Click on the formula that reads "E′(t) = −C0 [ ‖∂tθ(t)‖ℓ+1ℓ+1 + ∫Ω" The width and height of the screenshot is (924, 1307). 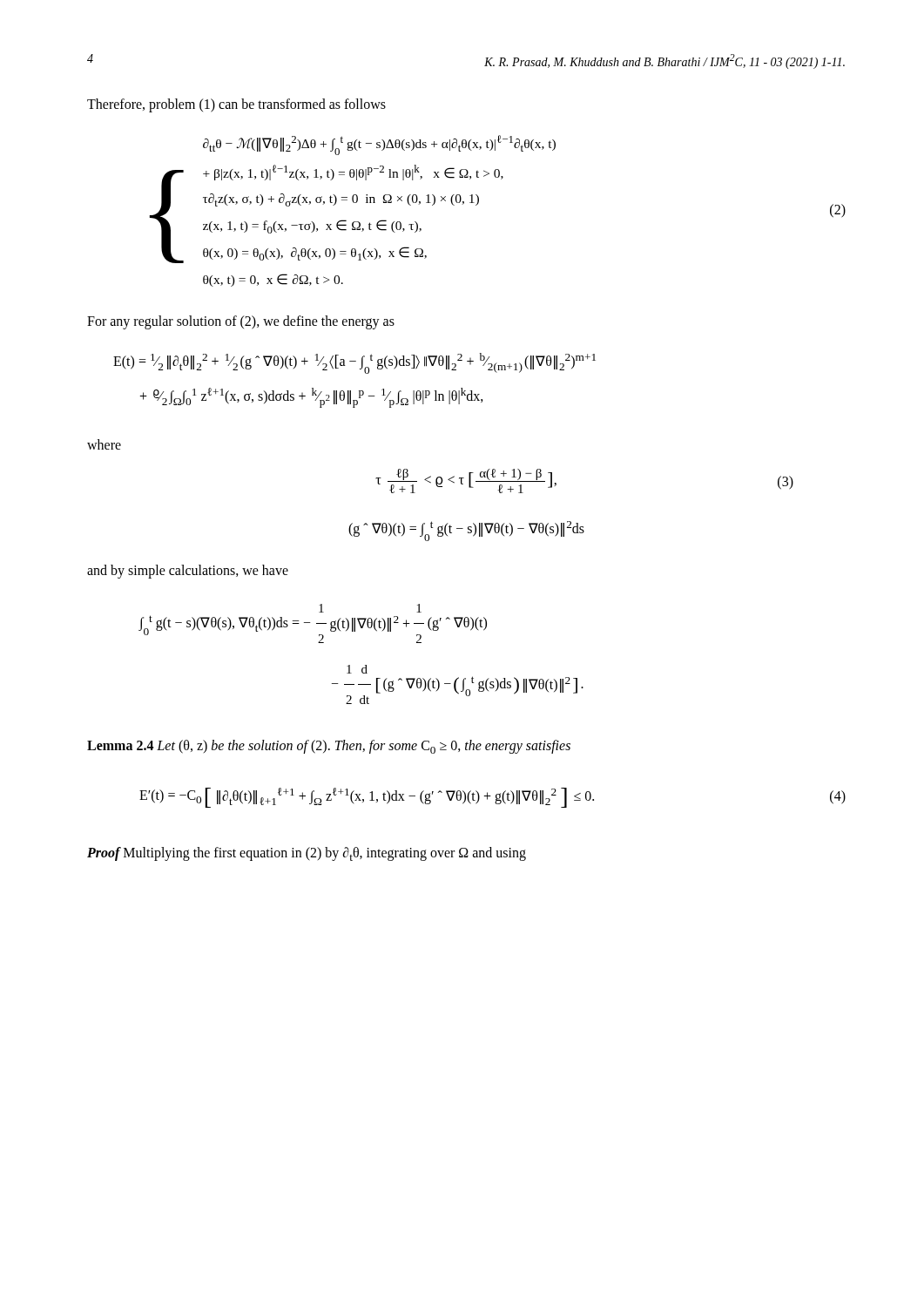492,796
